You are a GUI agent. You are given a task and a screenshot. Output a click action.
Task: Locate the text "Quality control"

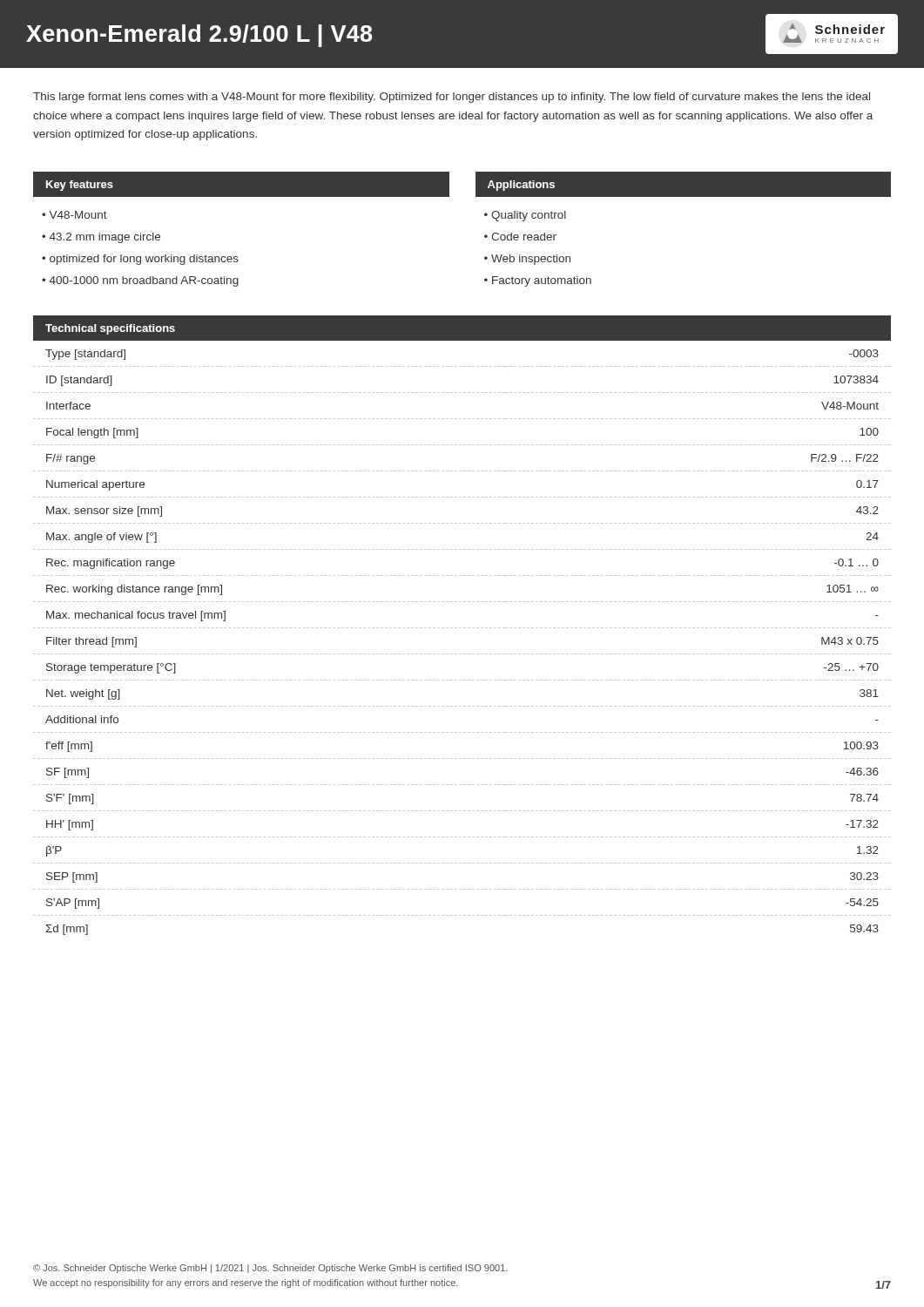tap(529, 215)
